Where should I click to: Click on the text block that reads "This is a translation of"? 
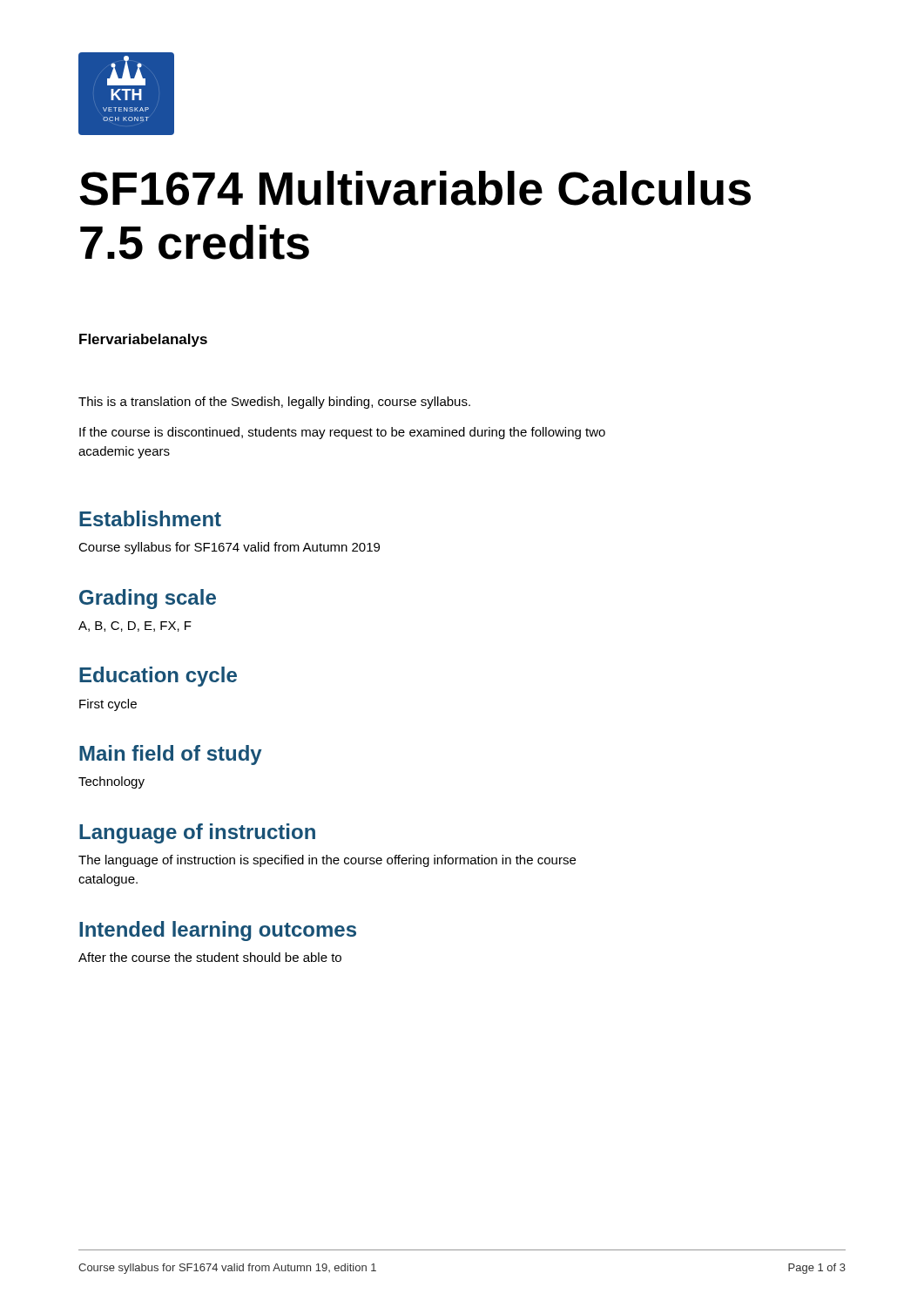click(462, 402)
